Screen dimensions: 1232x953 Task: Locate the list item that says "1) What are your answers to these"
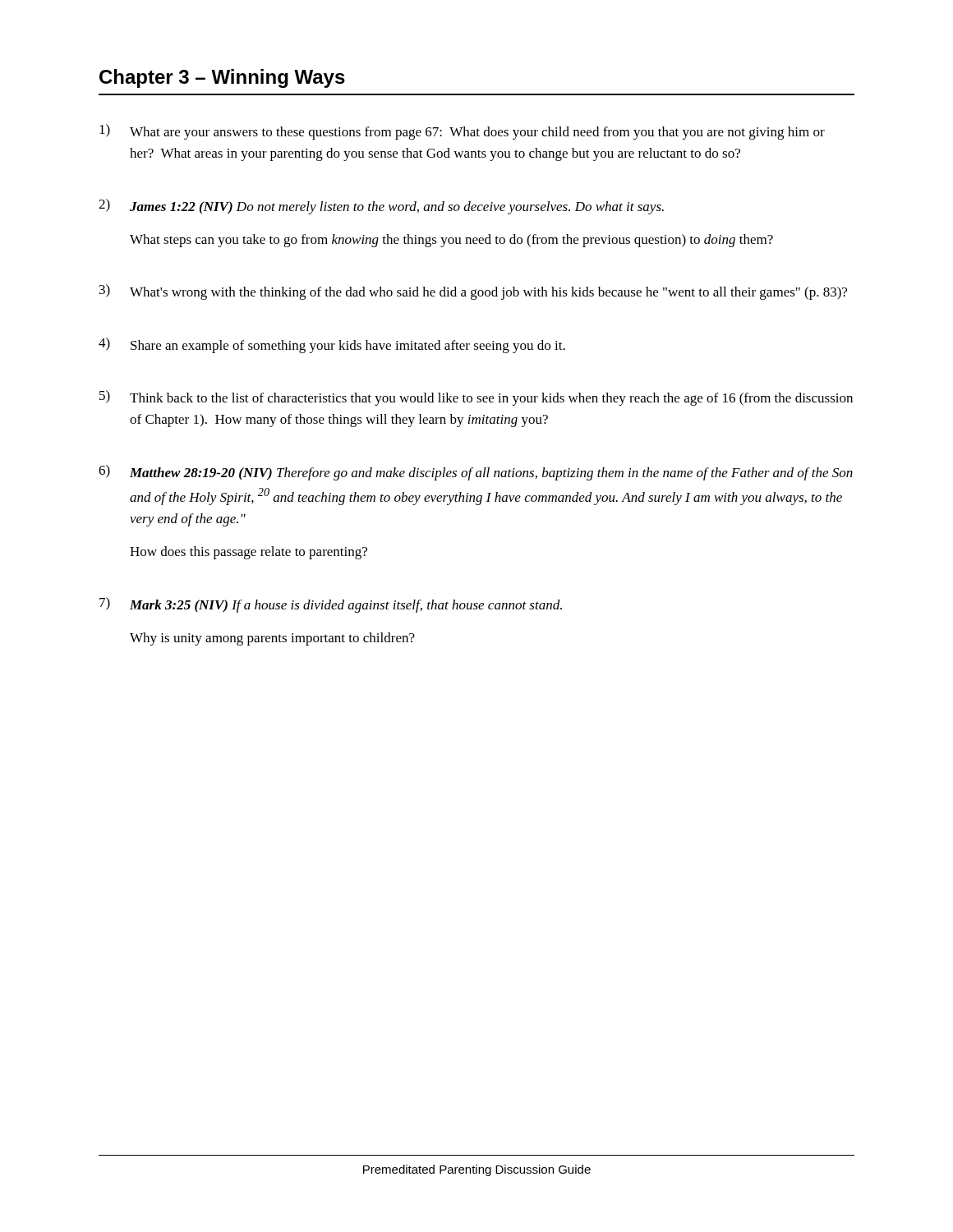tap(476, 143)
